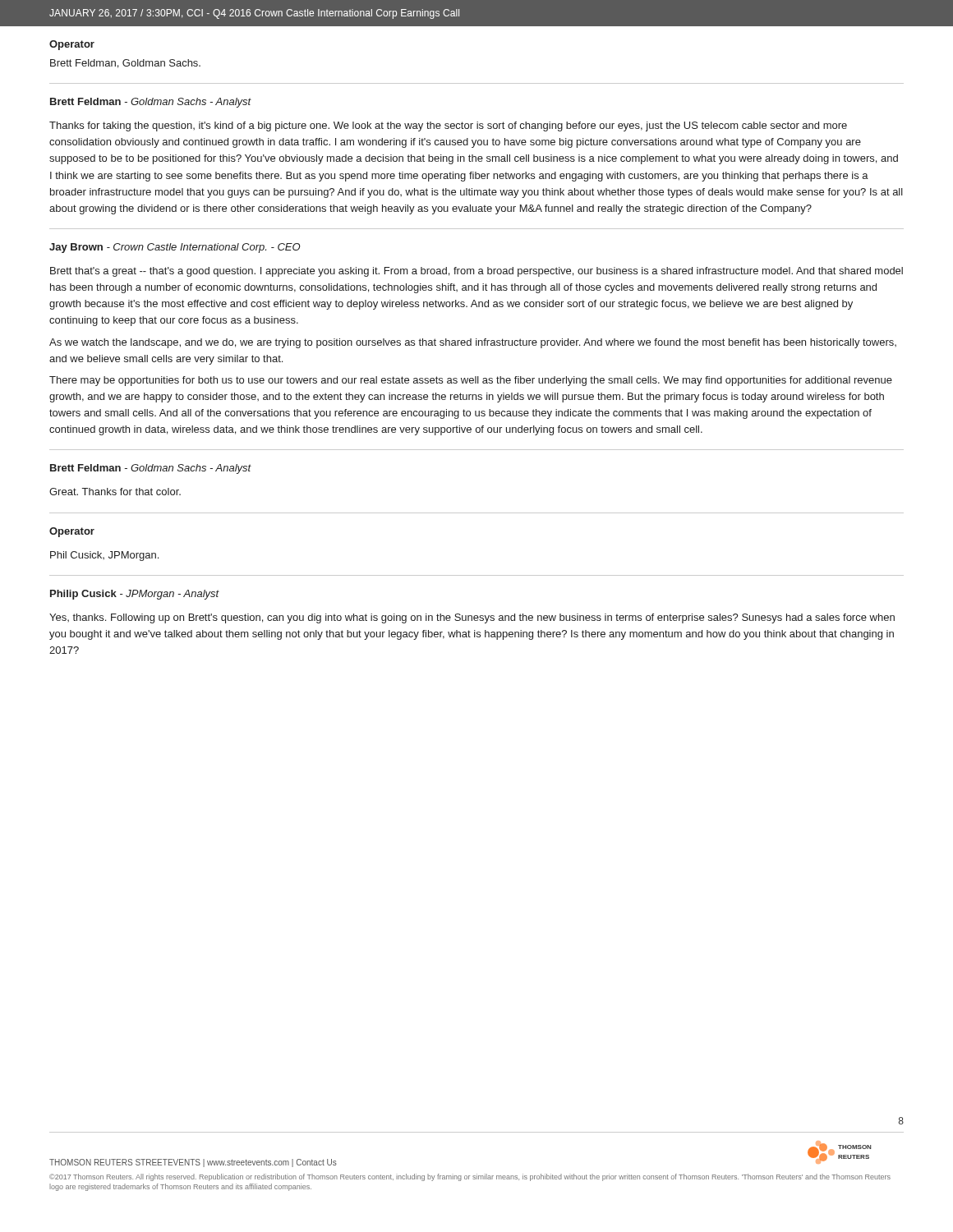The image size is (953, 1232).
Task: Find the section header on this page that starts "Jay Brown - Crown Castle"
Action: pos(175,247)
